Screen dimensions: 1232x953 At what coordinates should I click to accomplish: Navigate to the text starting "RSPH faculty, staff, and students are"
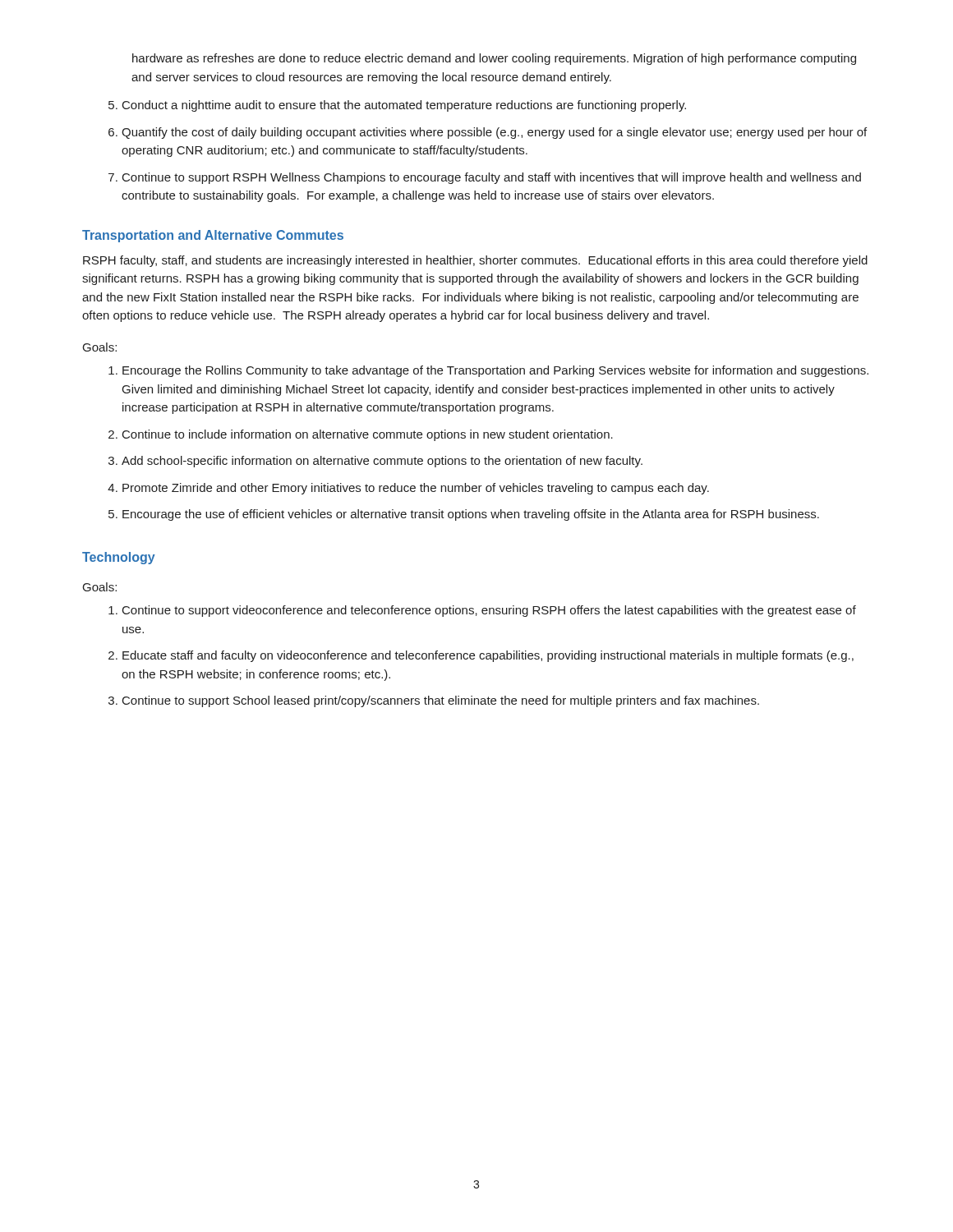476,288
